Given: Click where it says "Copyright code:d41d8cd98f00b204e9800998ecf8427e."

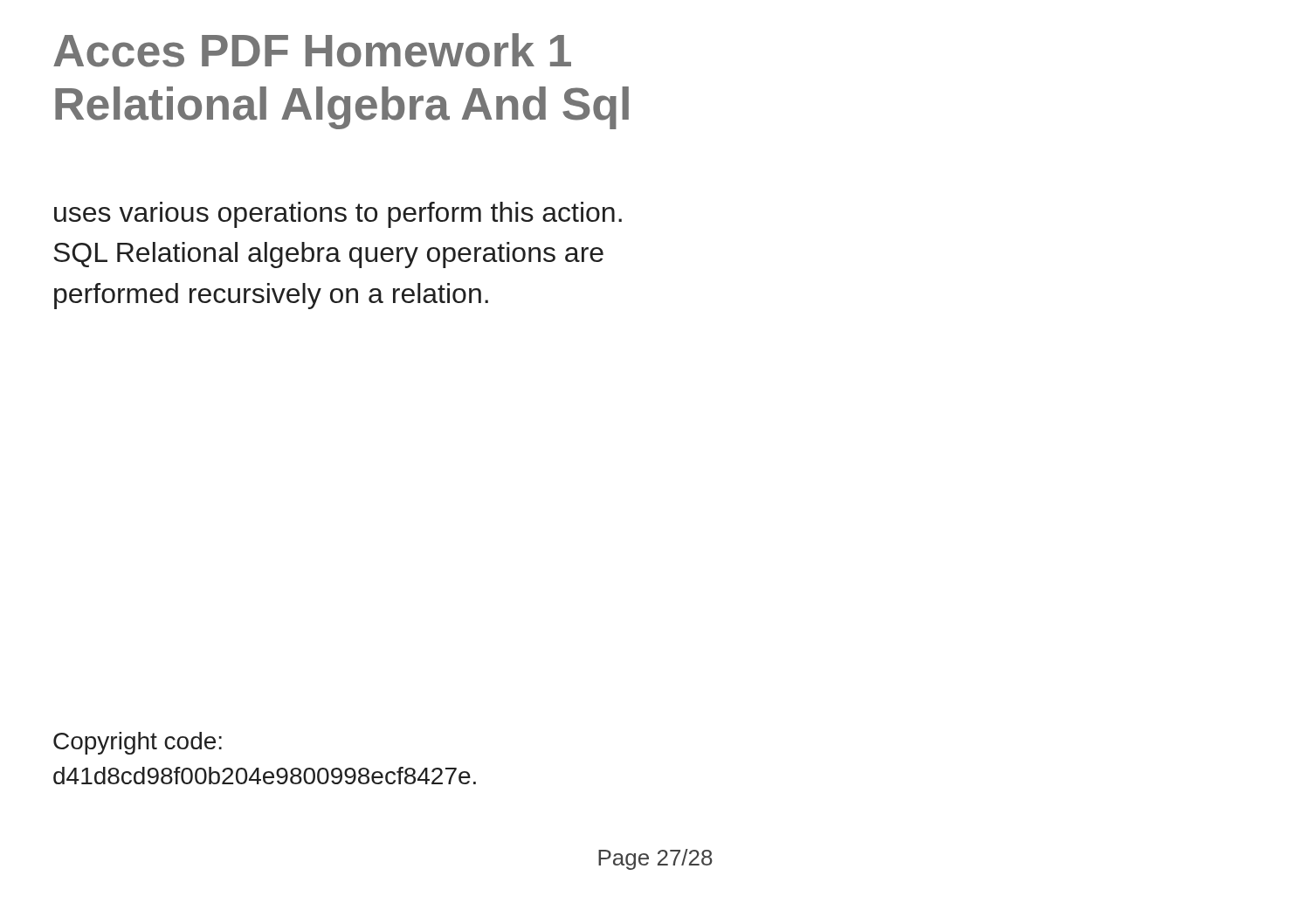Looking at the screenshot, I should [x=265, y=759].
